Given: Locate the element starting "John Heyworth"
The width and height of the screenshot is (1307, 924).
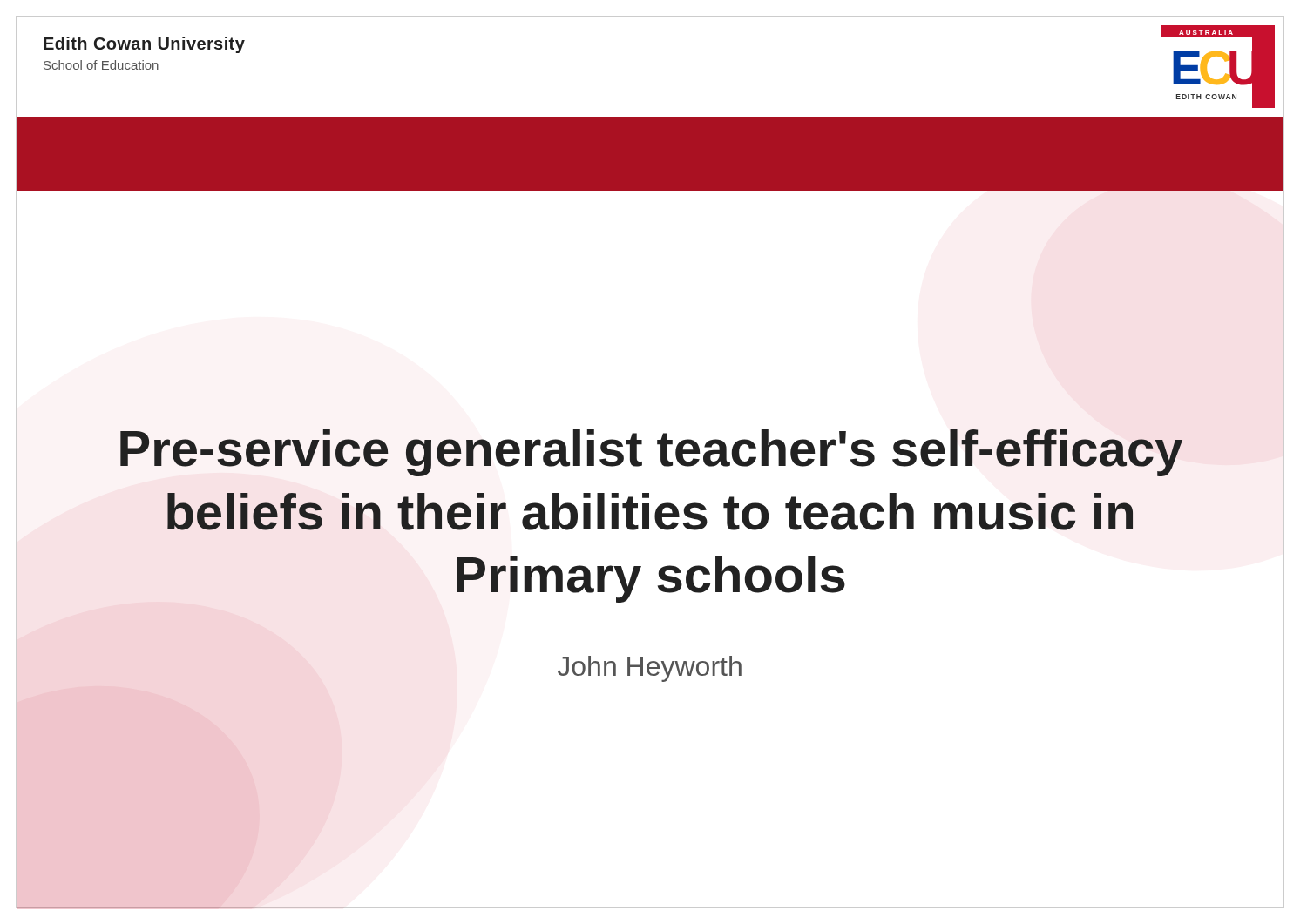Looking at the screenshot, I should point(650,666).
